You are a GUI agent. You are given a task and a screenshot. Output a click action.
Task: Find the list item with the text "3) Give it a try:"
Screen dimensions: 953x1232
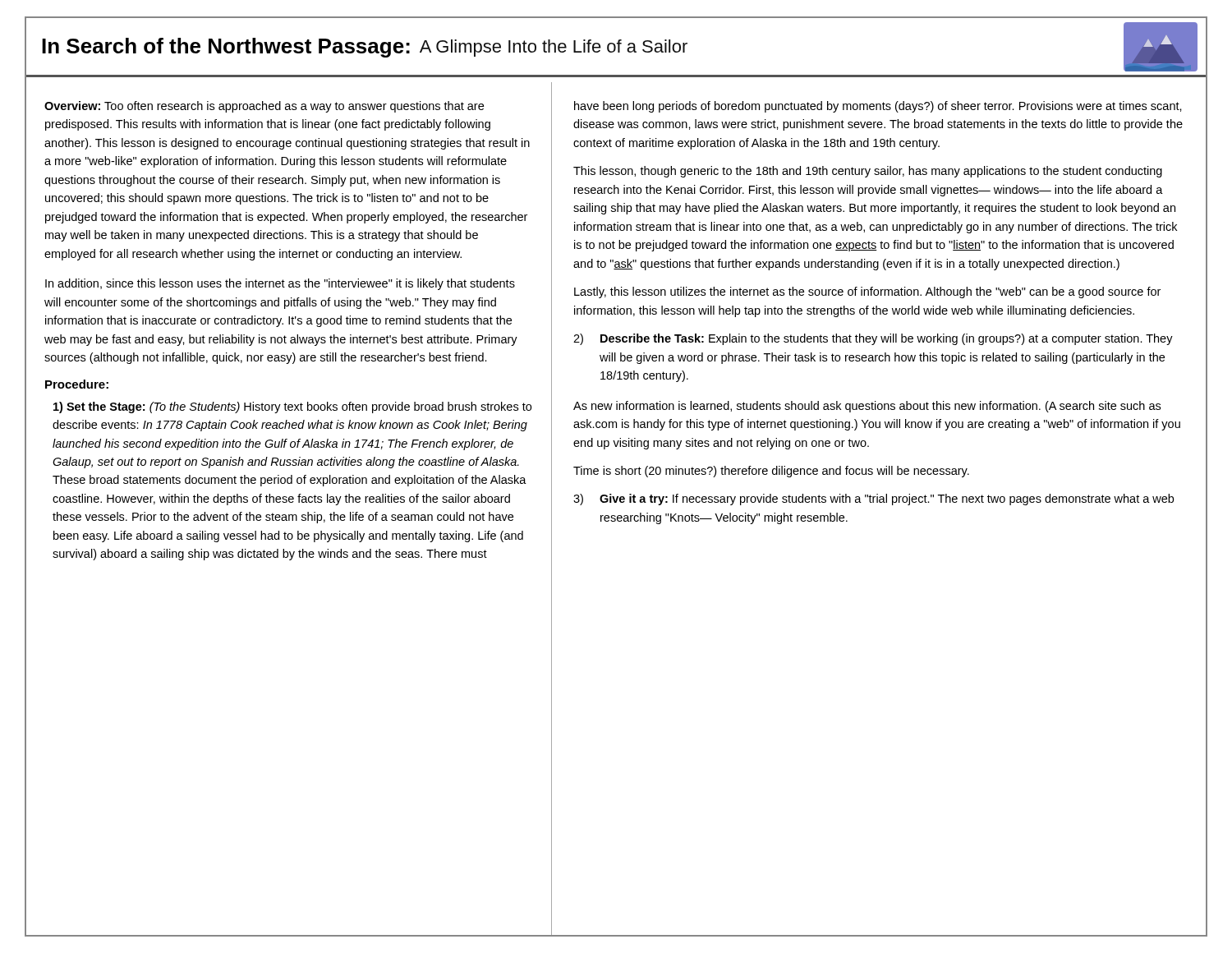point(880,508)
